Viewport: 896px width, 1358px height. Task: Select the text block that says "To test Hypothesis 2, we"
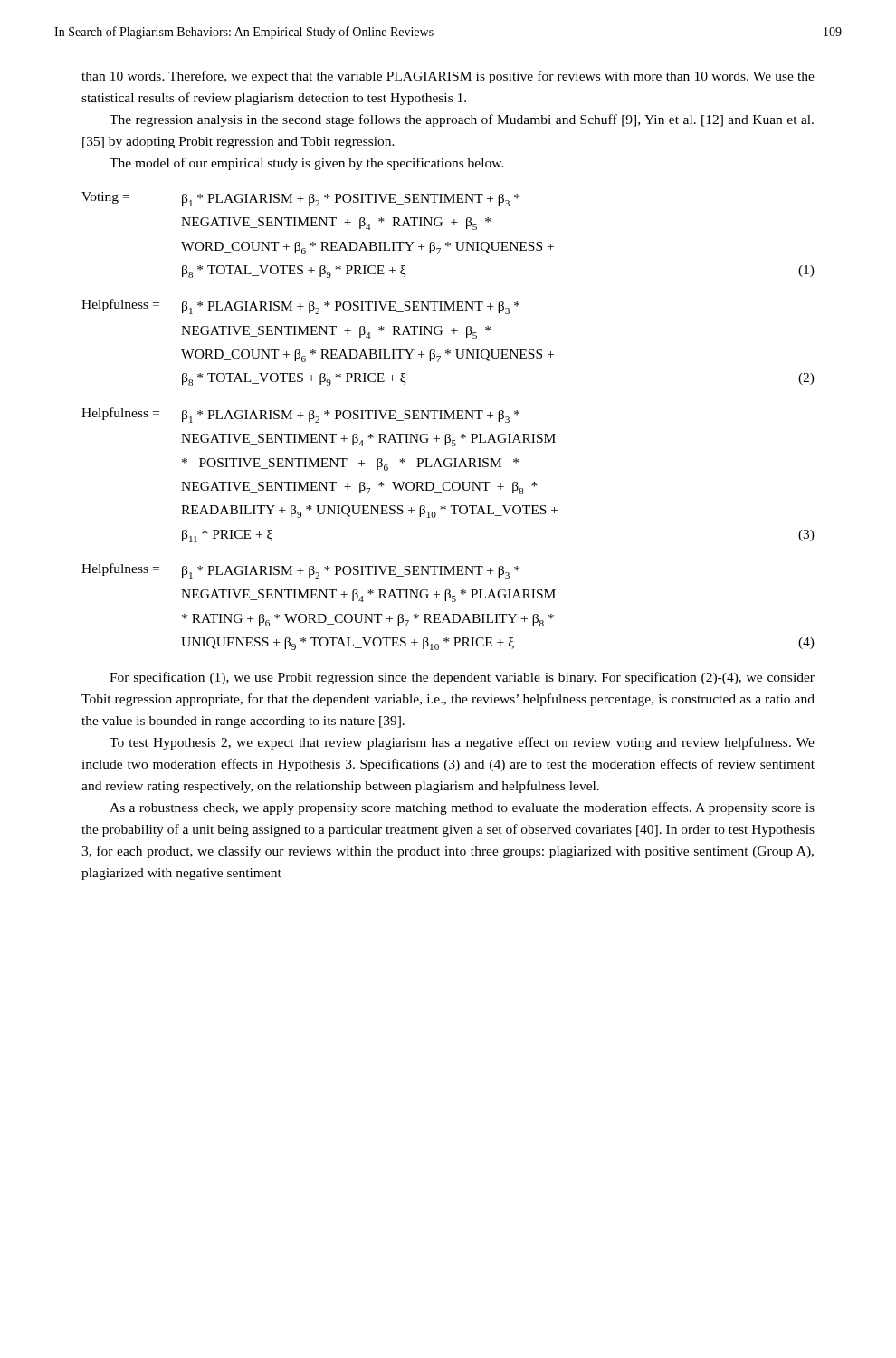pos(448,764)
